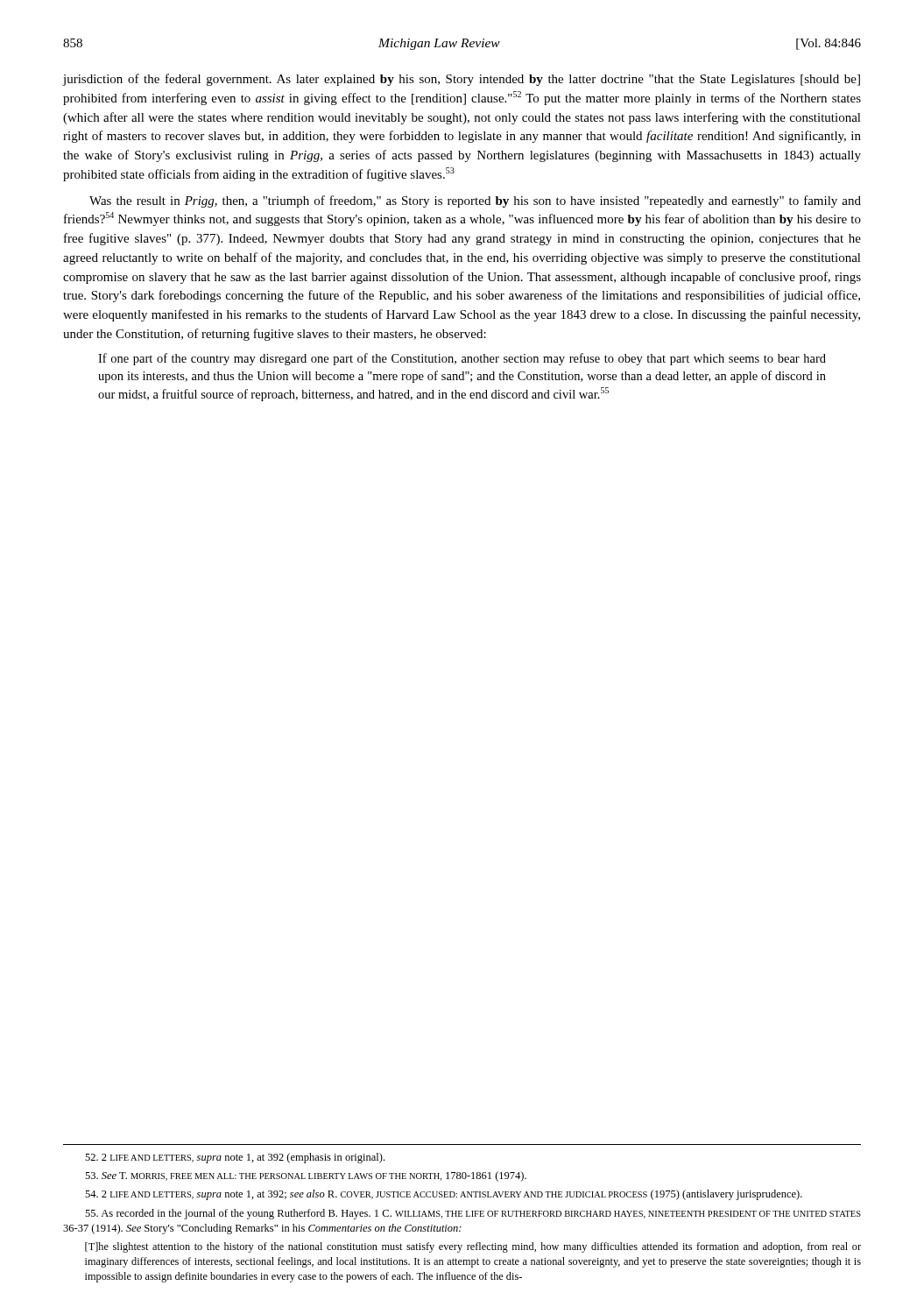Viewport: 924px width, 1314px height.
Task: Select the region starting "See T. MORRIS, FREE"
Action: point(306,1176)
